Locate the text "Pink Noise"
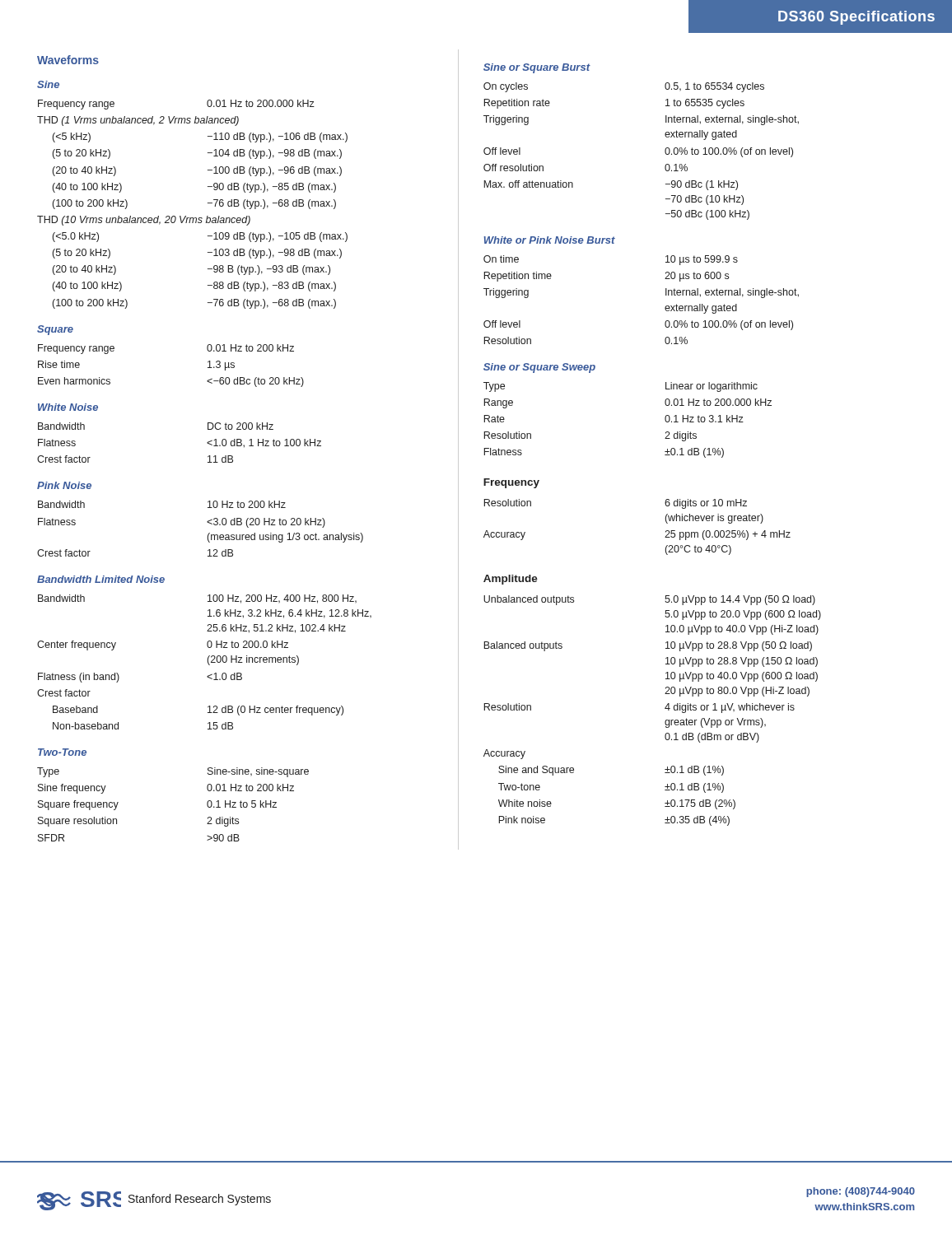This screenshot has width=952, height=1235. [x=64, y=486]
